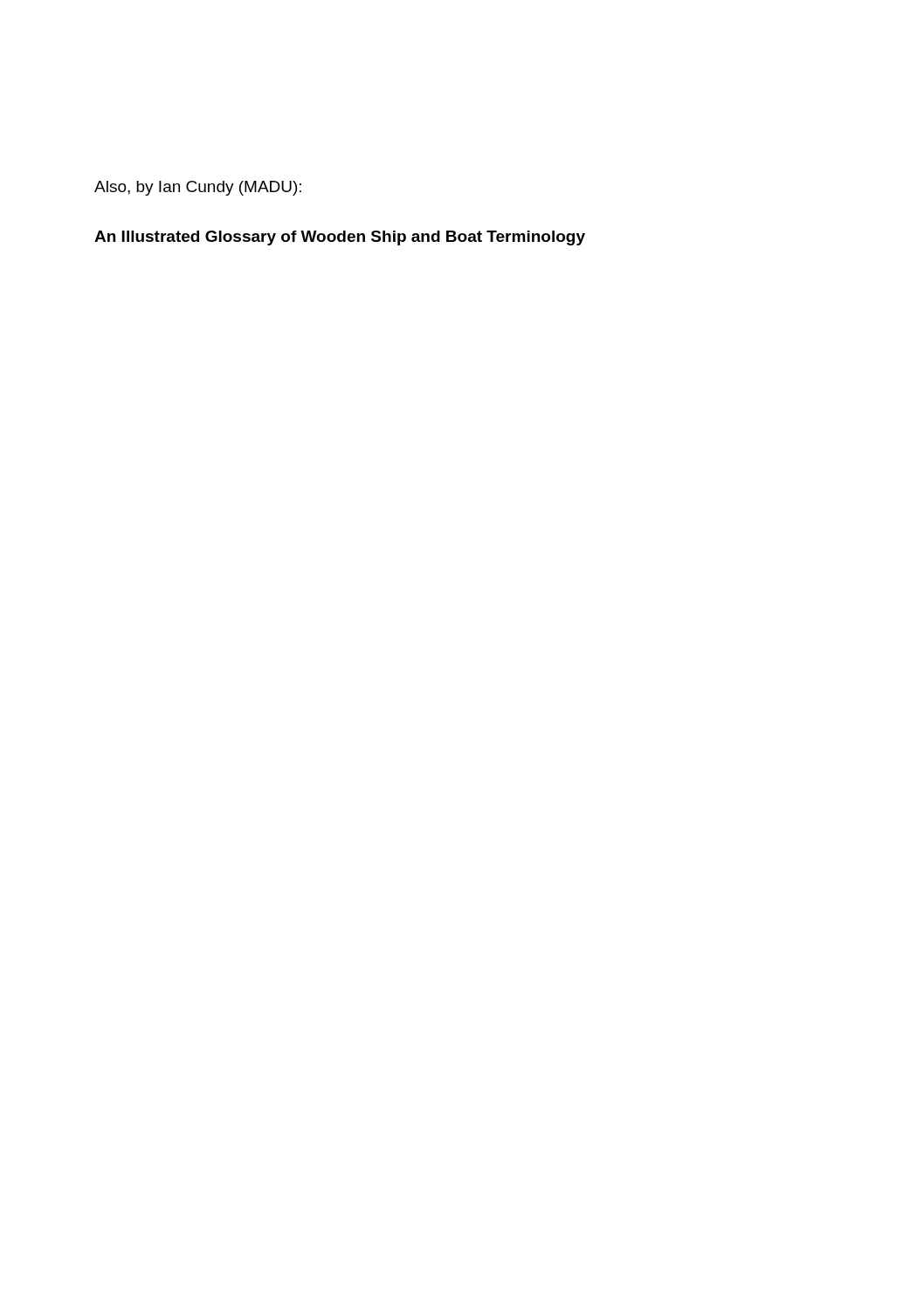924x1310 pixels.
Task: Where is the passage that starts "An Illustrated Glossary of Wooden Ship and"?
Action: [340, 236]
